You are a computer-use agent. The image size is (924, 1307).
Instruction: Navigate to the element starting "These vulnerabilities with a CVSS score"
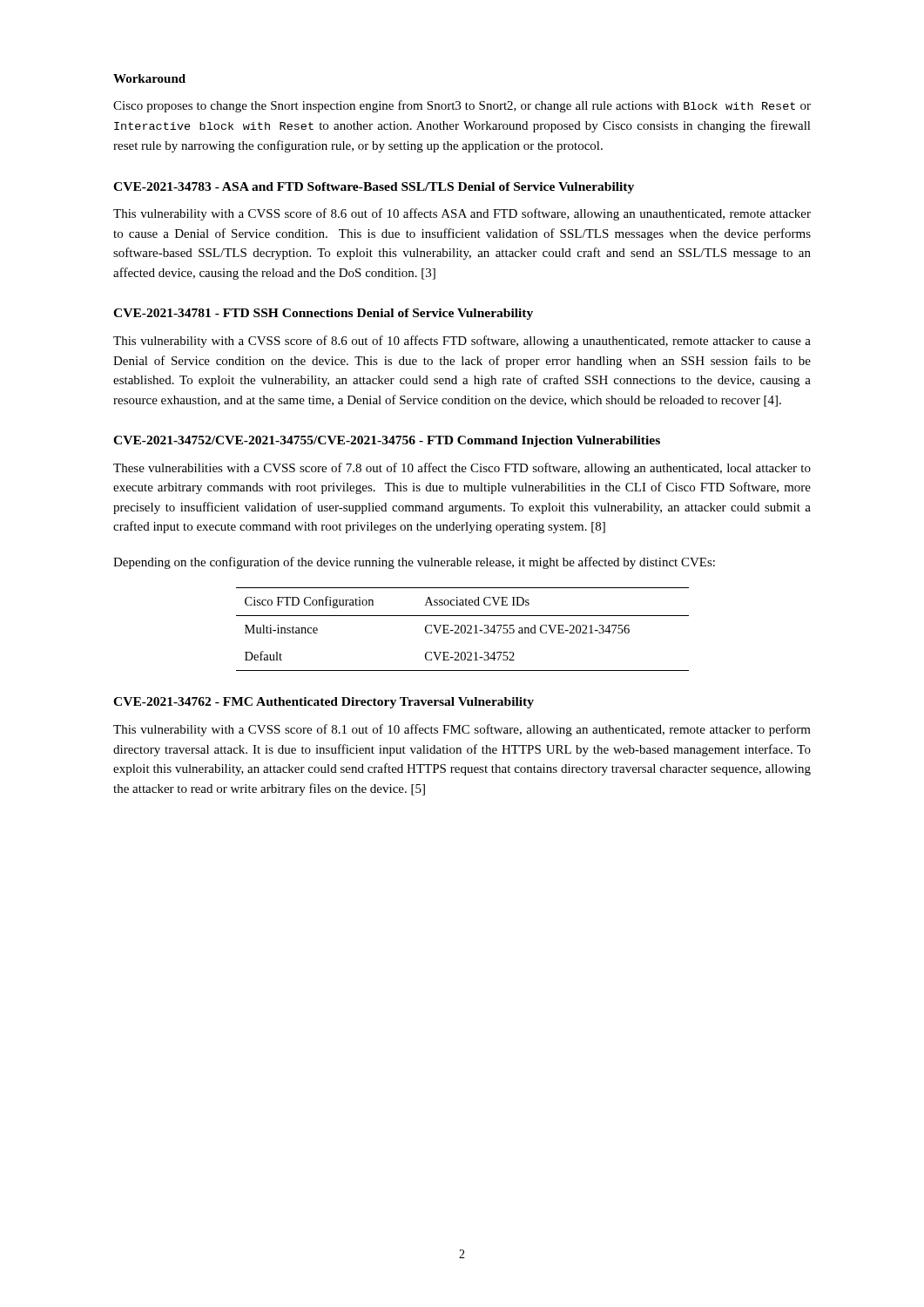pyautogui.click(x=462, y=497)
